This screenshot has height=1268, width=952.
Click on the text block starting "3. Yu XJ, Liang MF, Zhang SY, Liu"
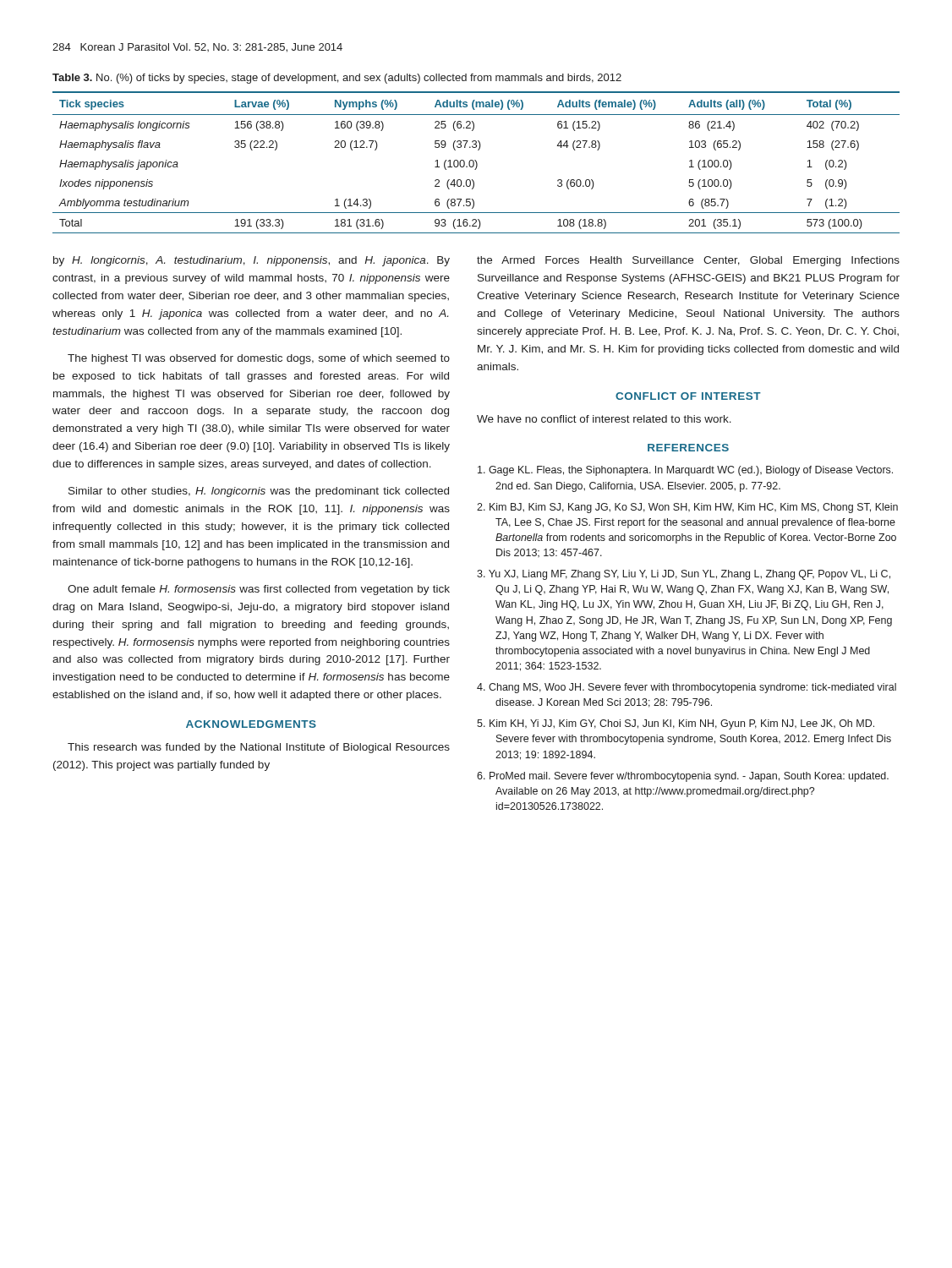tap(685, 620)
